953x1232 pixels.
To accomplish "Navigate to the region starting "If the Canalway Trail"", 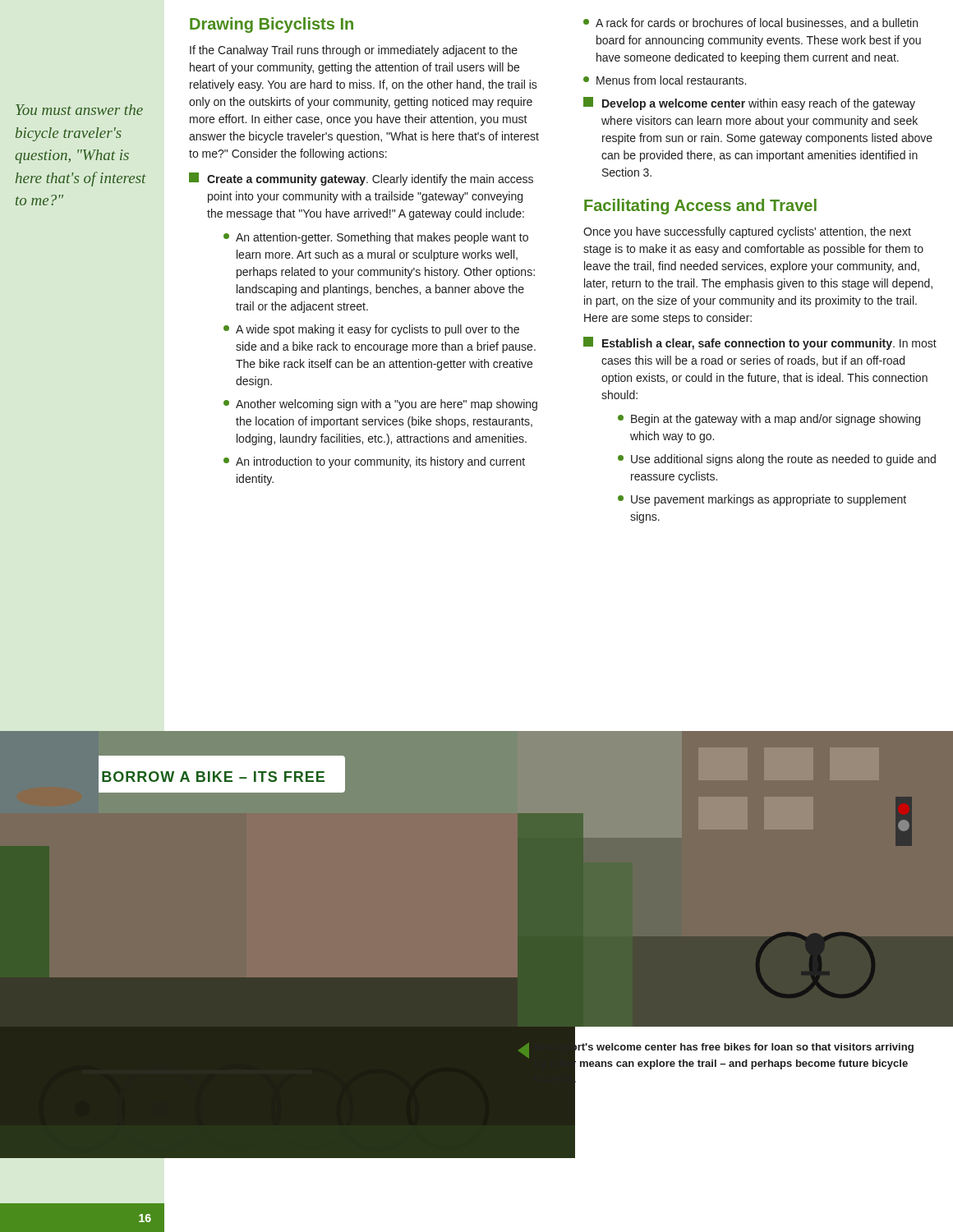I will (x=366, y=102).
